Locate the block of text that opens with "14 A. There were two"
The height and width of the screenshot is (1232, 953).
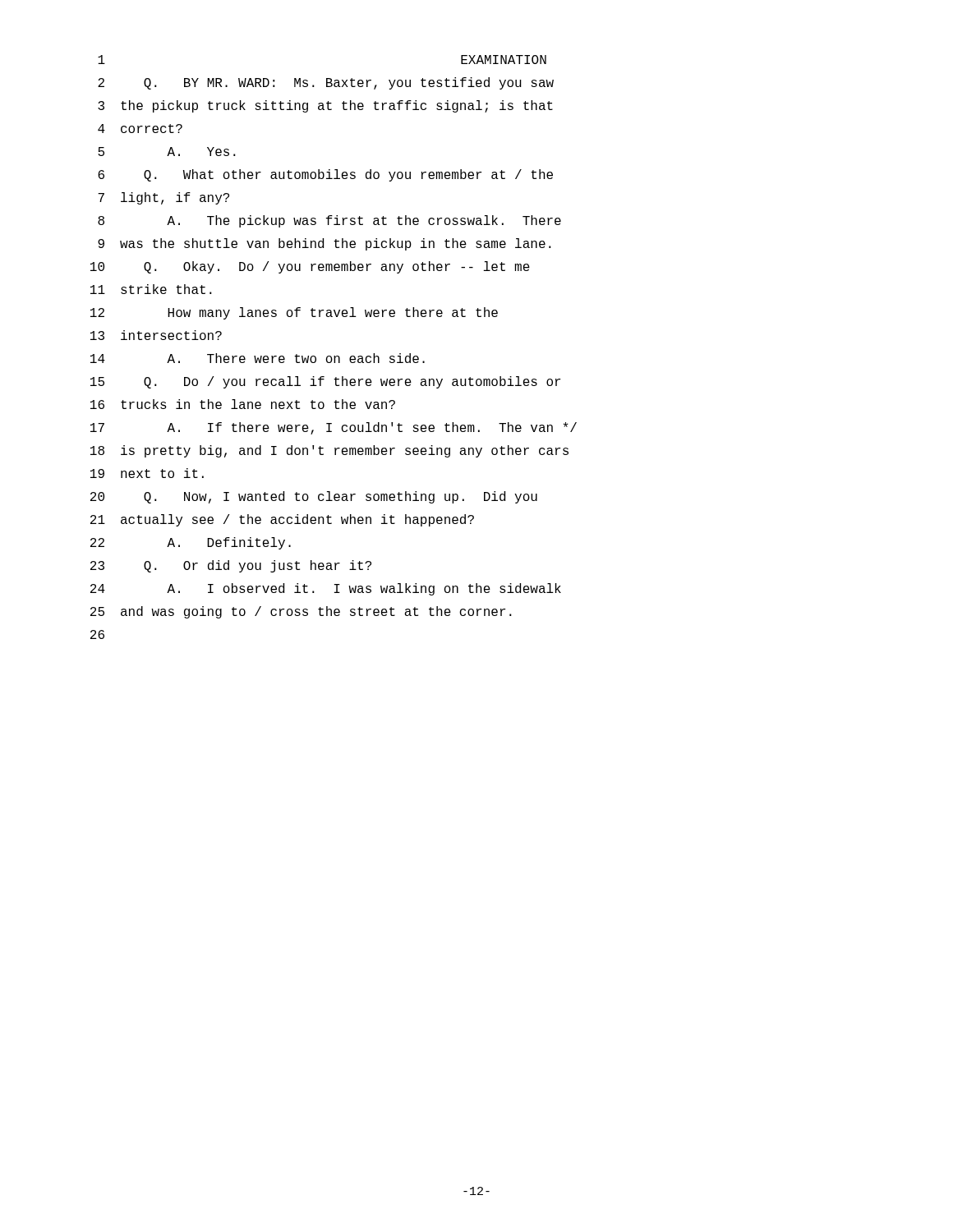pos(258,358)
